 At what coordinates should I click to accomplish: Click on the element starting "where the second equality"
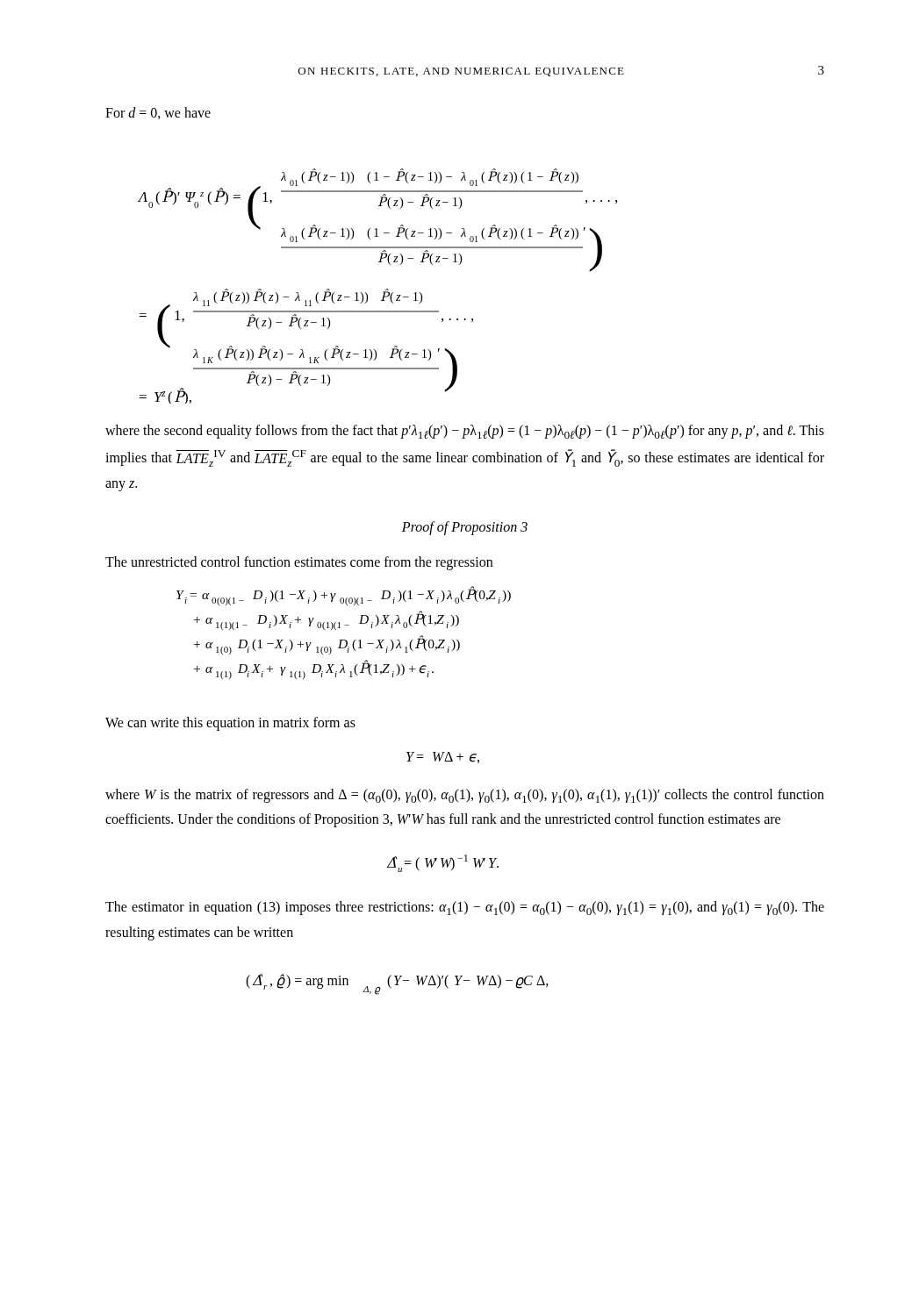pos(465,457)
